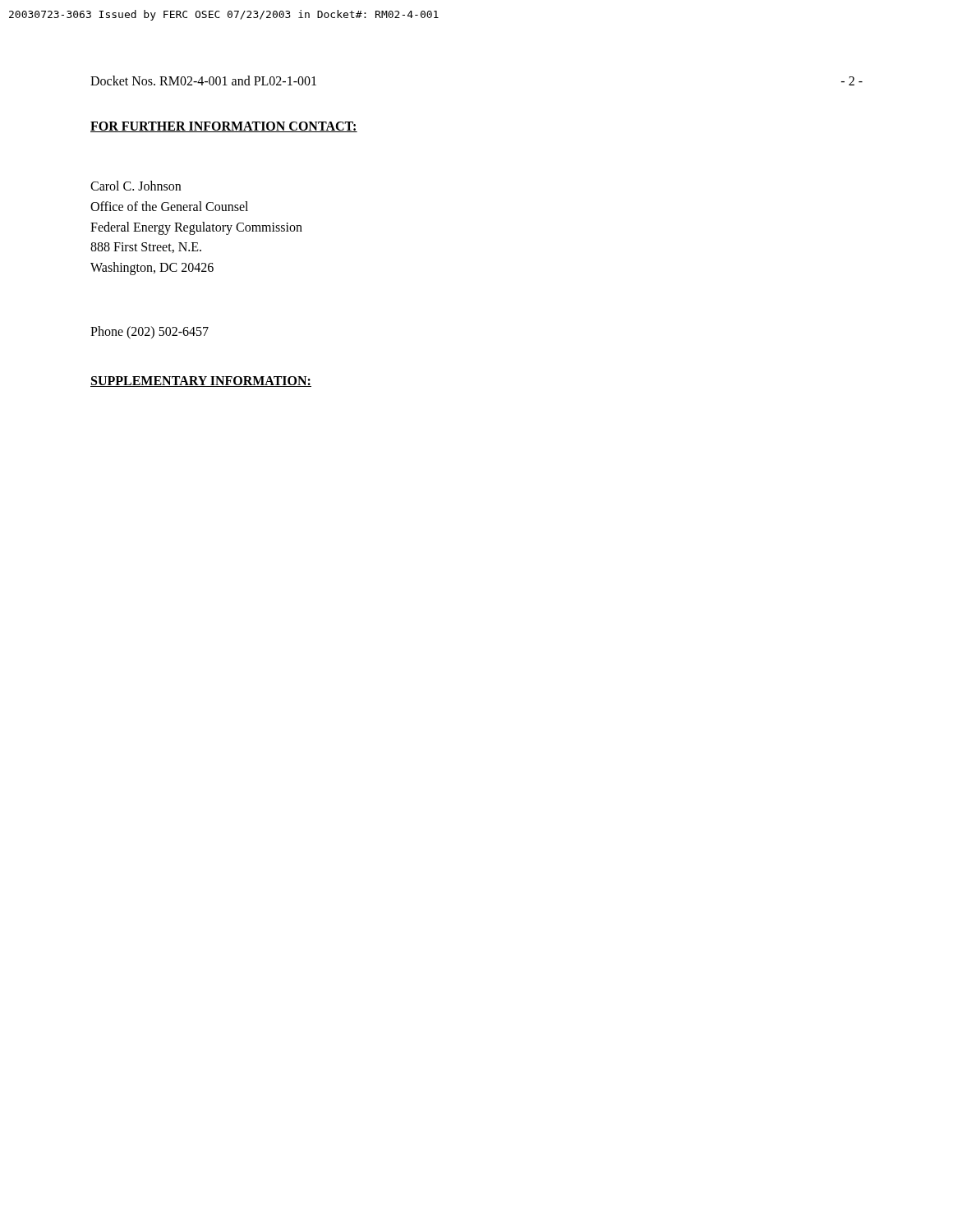Locate the text containing "Phone (202) 502-6457"

pyautogui.click(x=150, y=331)
